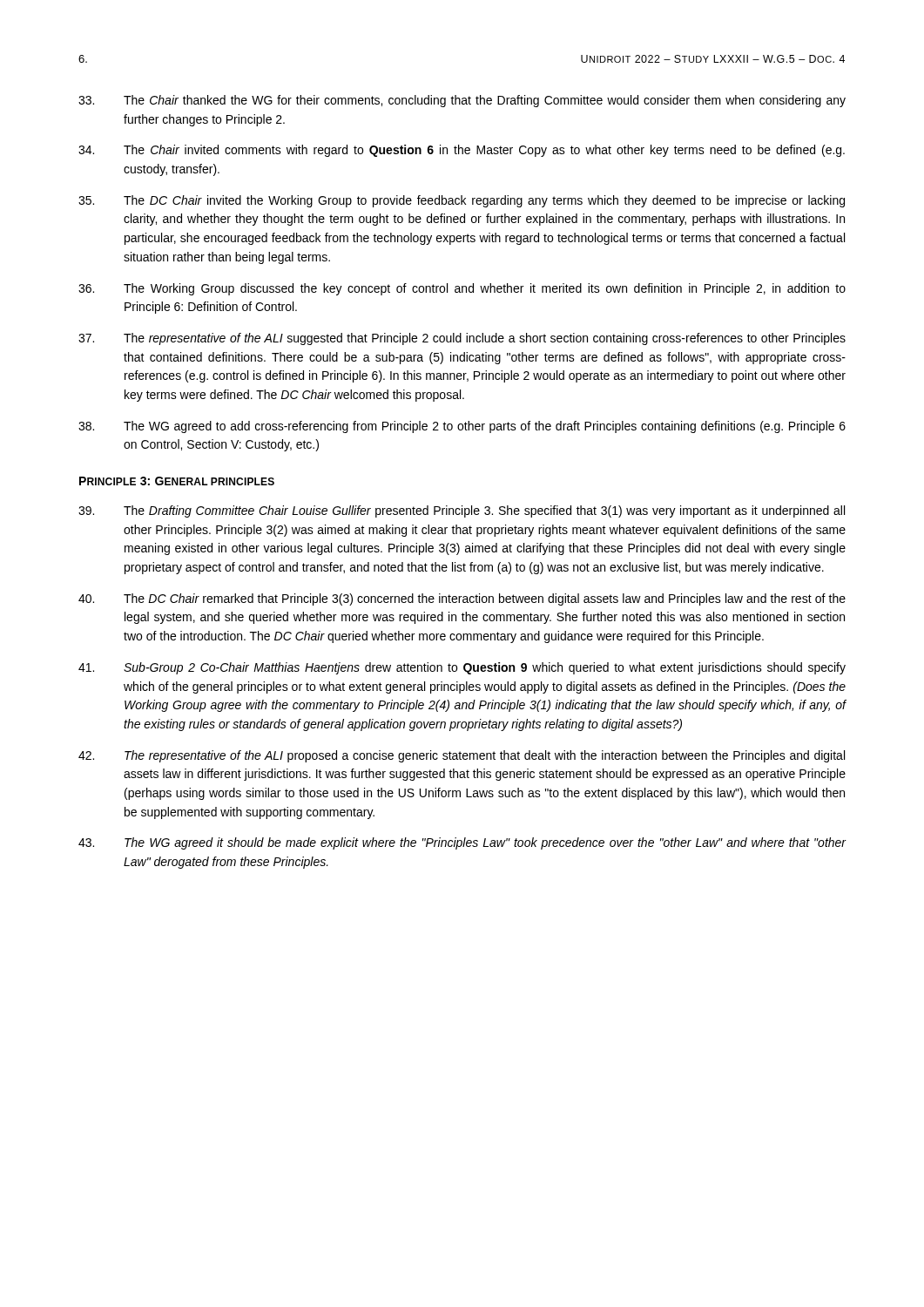Image resolution: width=924 pixels, height=1307 pixels.
Task: Find the block on this page that starts "The representative of the ALI proposed a concise"
Action: point(462,784)
